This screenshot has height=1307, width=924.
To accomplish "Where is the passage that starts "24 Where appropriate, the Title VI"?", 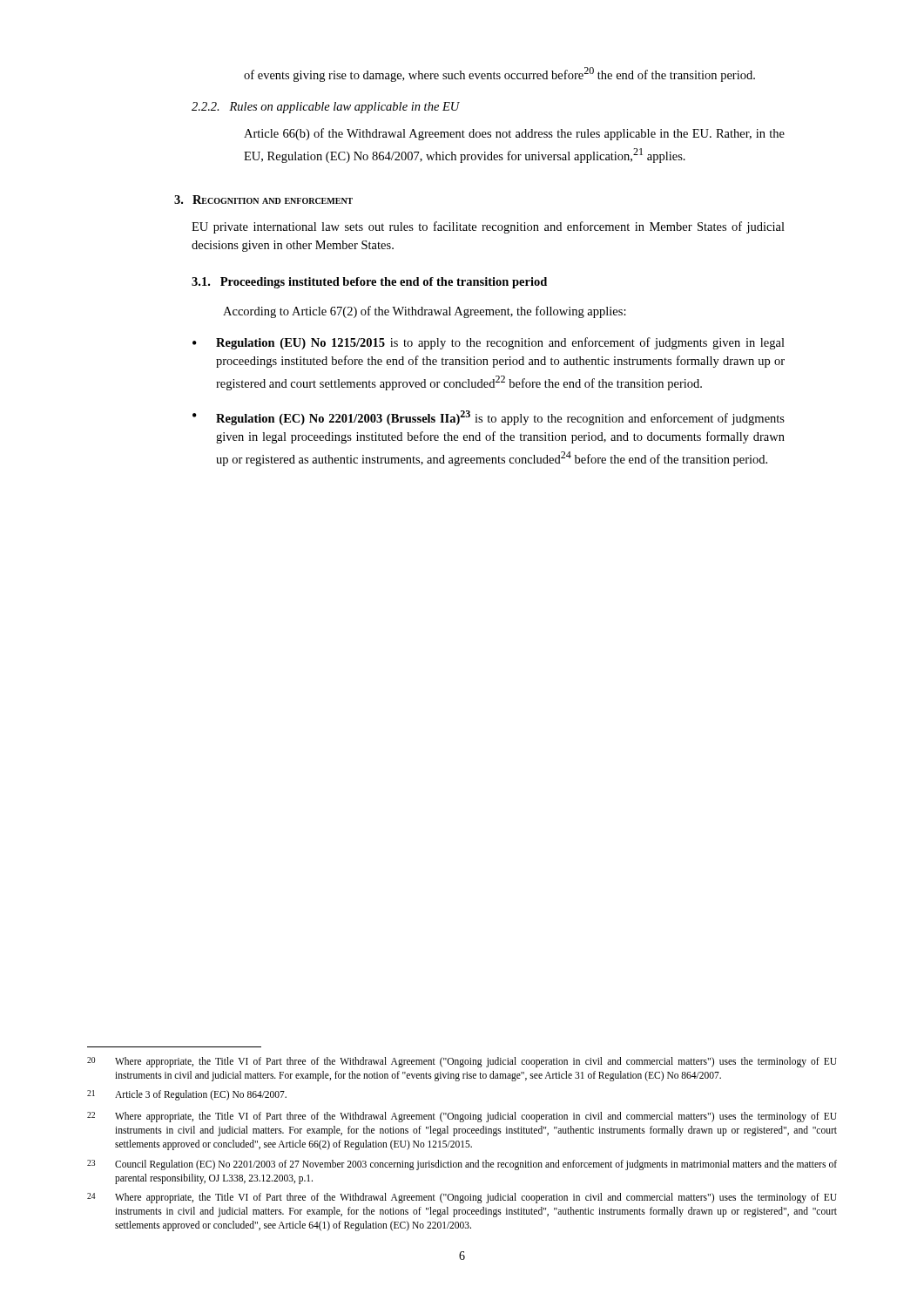I will coord(462,1211).
